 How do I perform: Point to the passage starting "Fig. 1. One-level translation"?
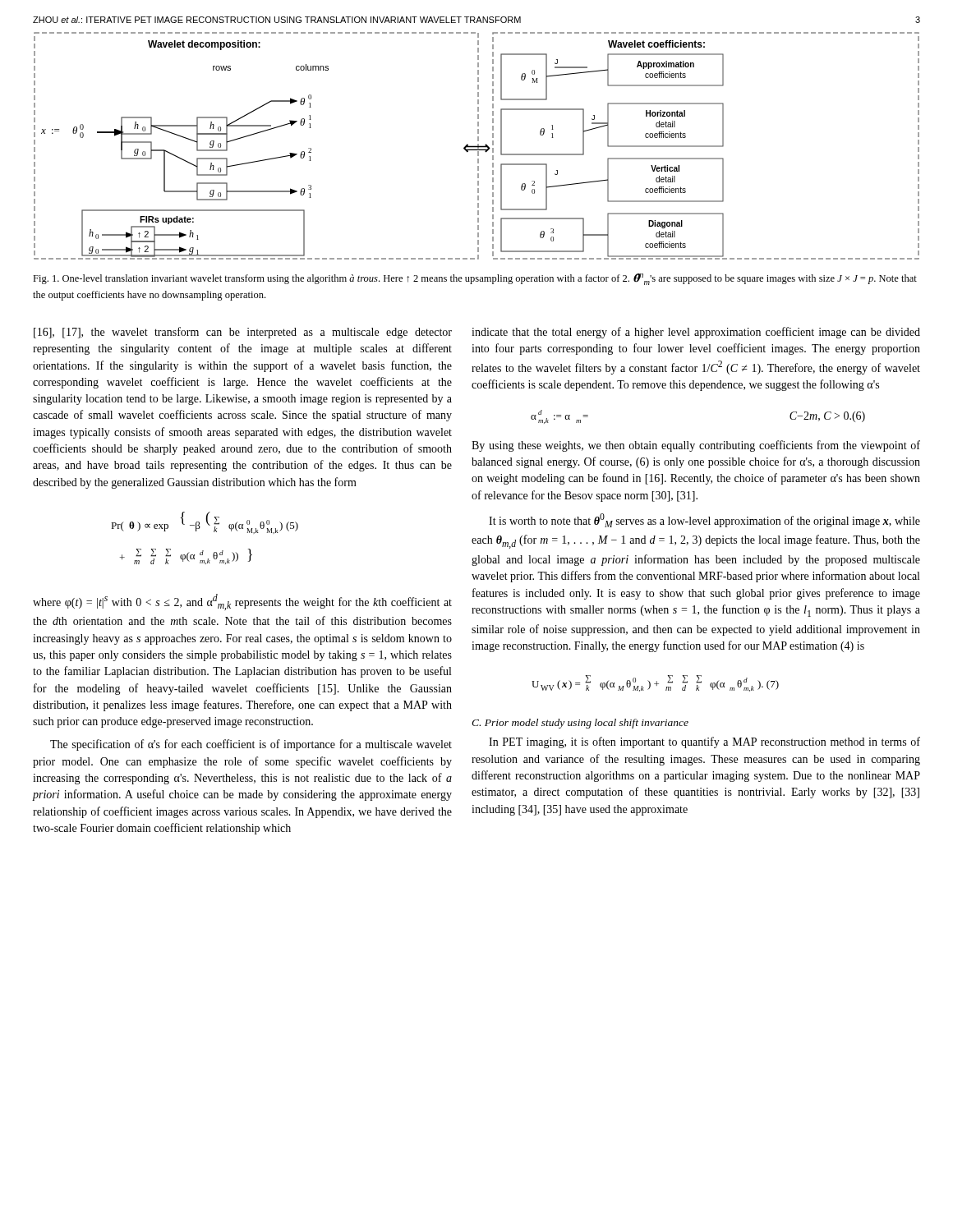coord(475,286)
